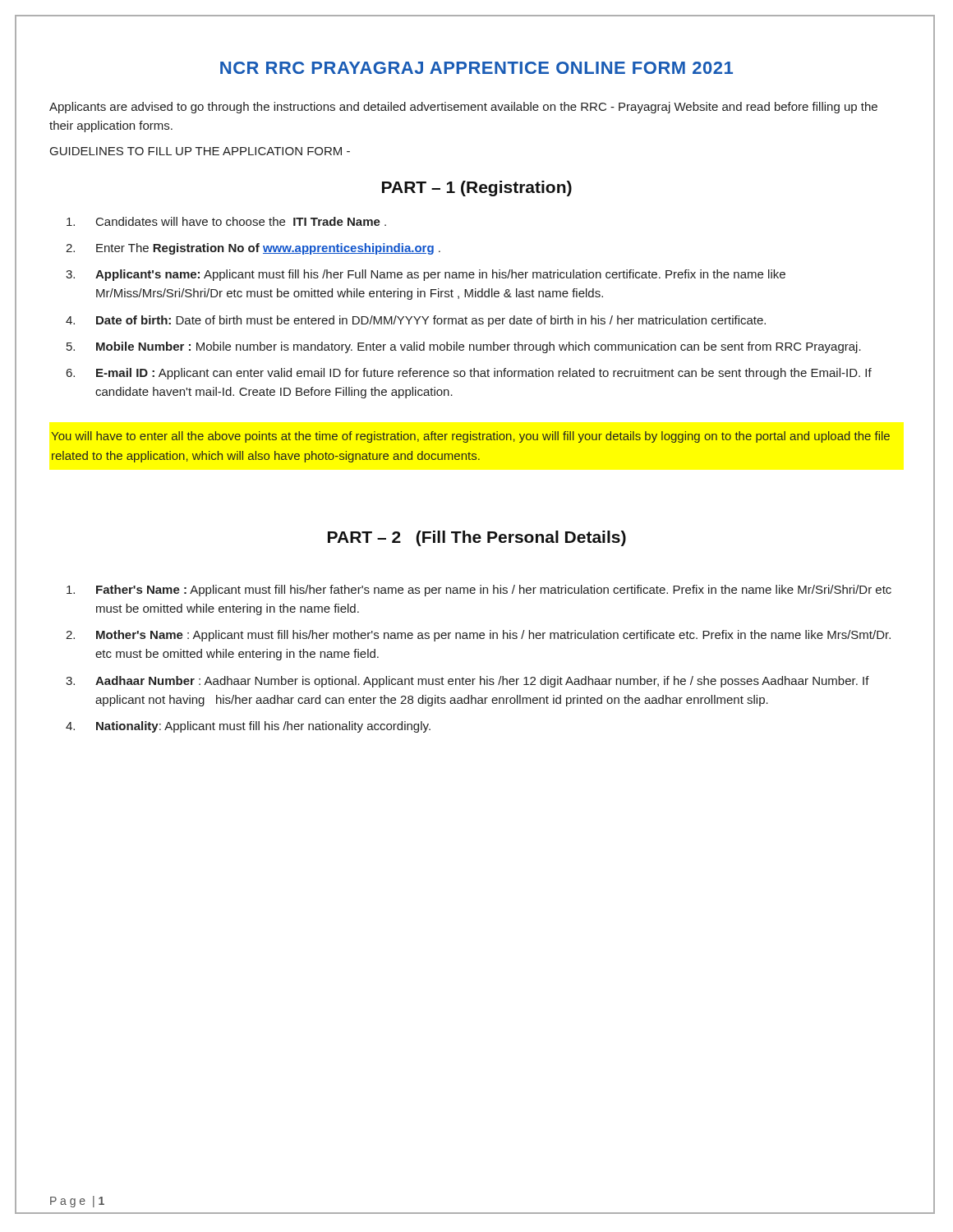Find the text starting "3. Applicant's name: Applicant must"

coord(485,284)
